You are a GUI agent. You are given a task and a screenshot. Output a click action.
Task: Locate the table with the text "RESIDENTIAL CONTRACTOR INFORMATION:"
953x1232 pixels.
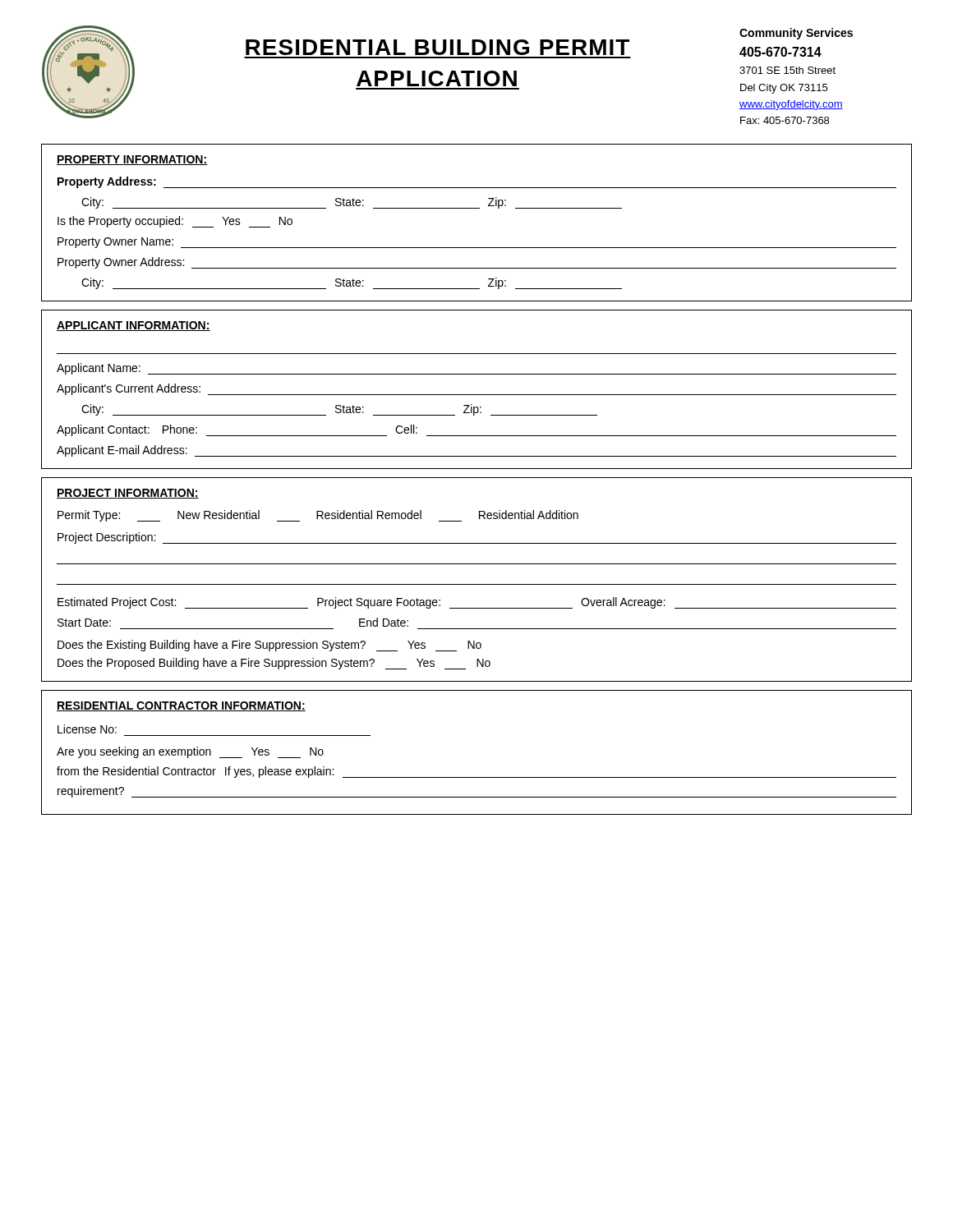point(476,752)
